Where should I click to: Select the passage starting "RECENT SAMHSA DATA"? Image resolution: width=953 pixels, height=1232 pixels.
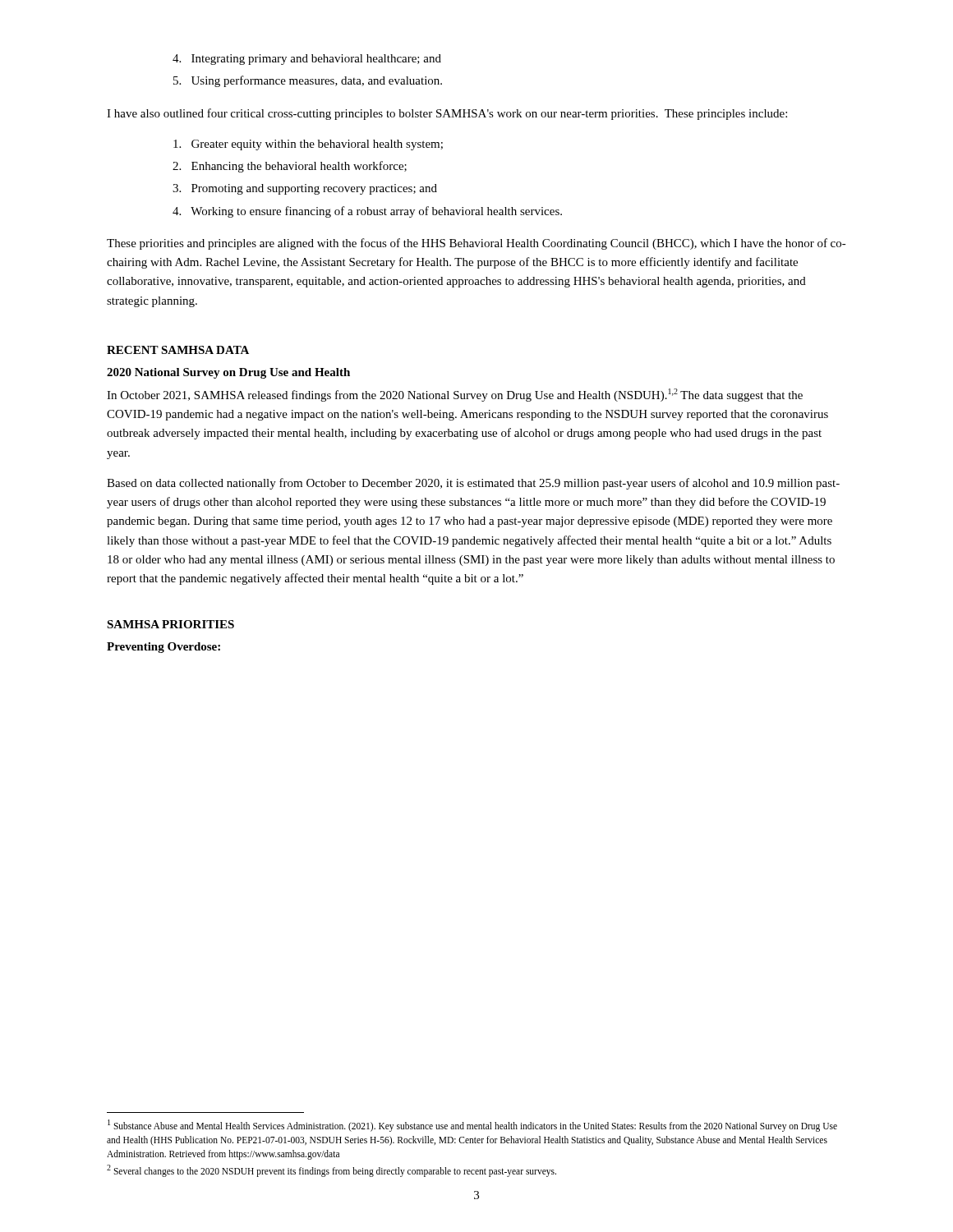[x=178, y=350]
